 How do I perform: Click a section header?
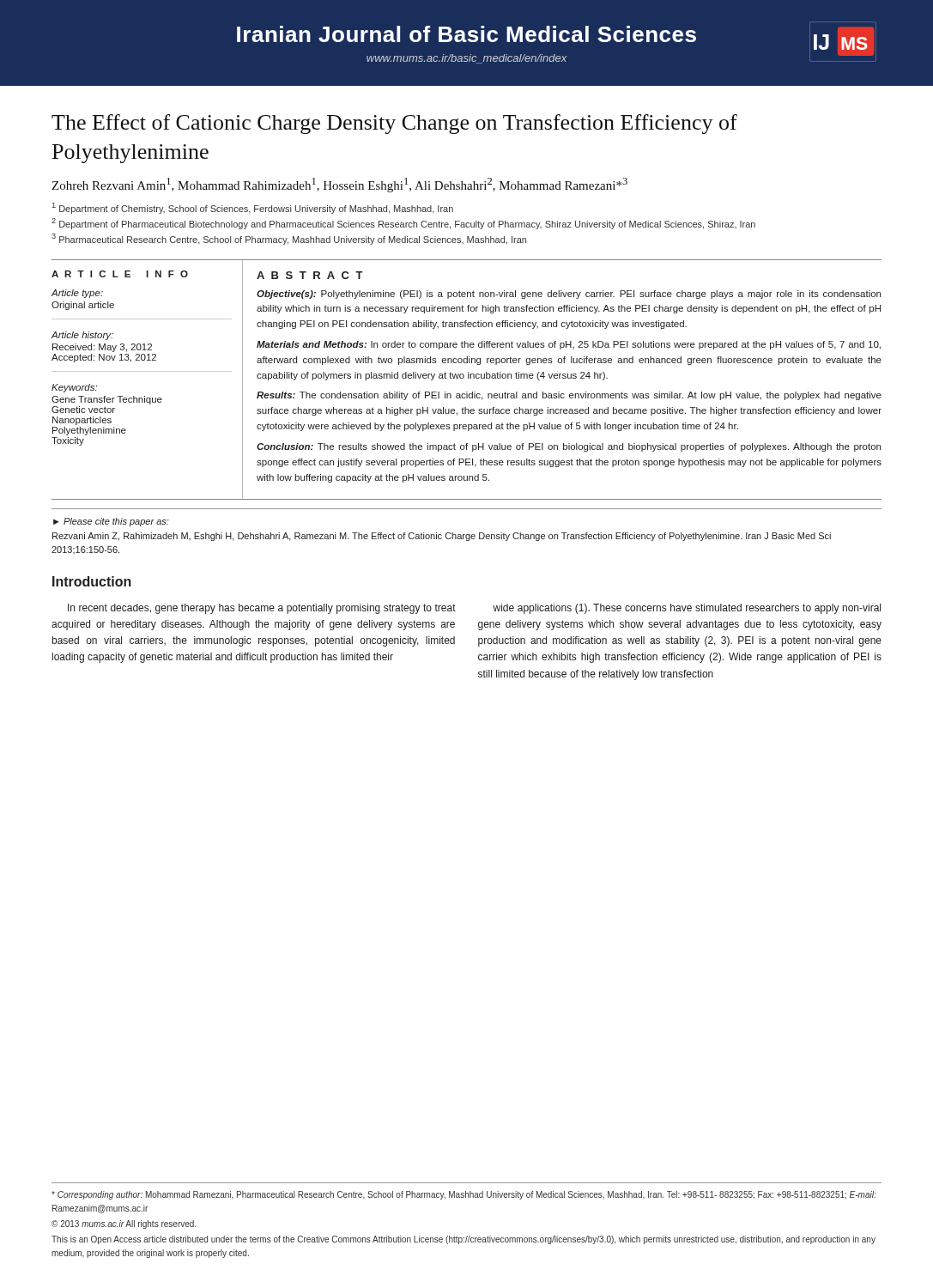[x=92, y=582]
